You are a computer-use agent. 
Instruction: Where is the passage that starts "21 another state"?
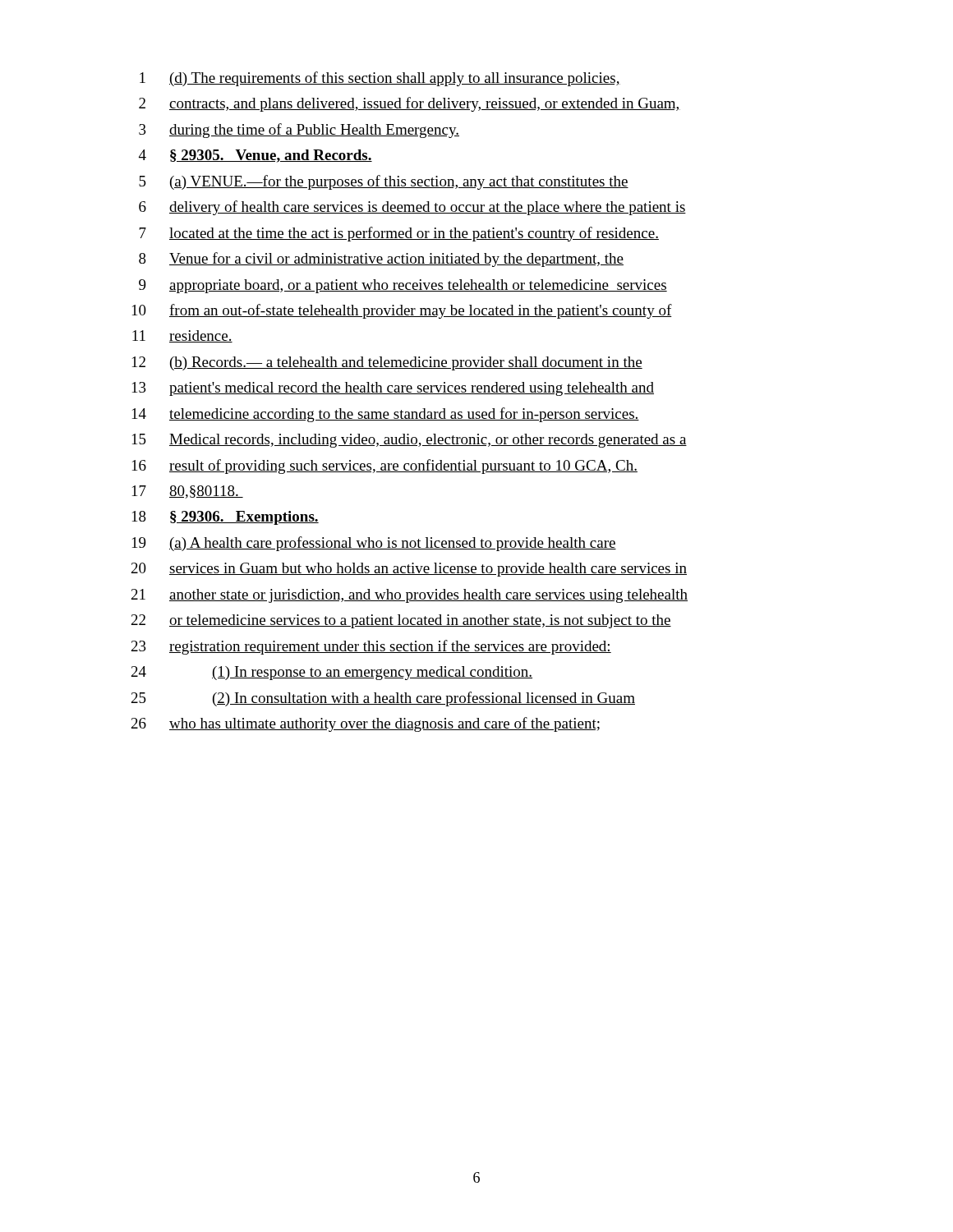(x=476, y=594)
